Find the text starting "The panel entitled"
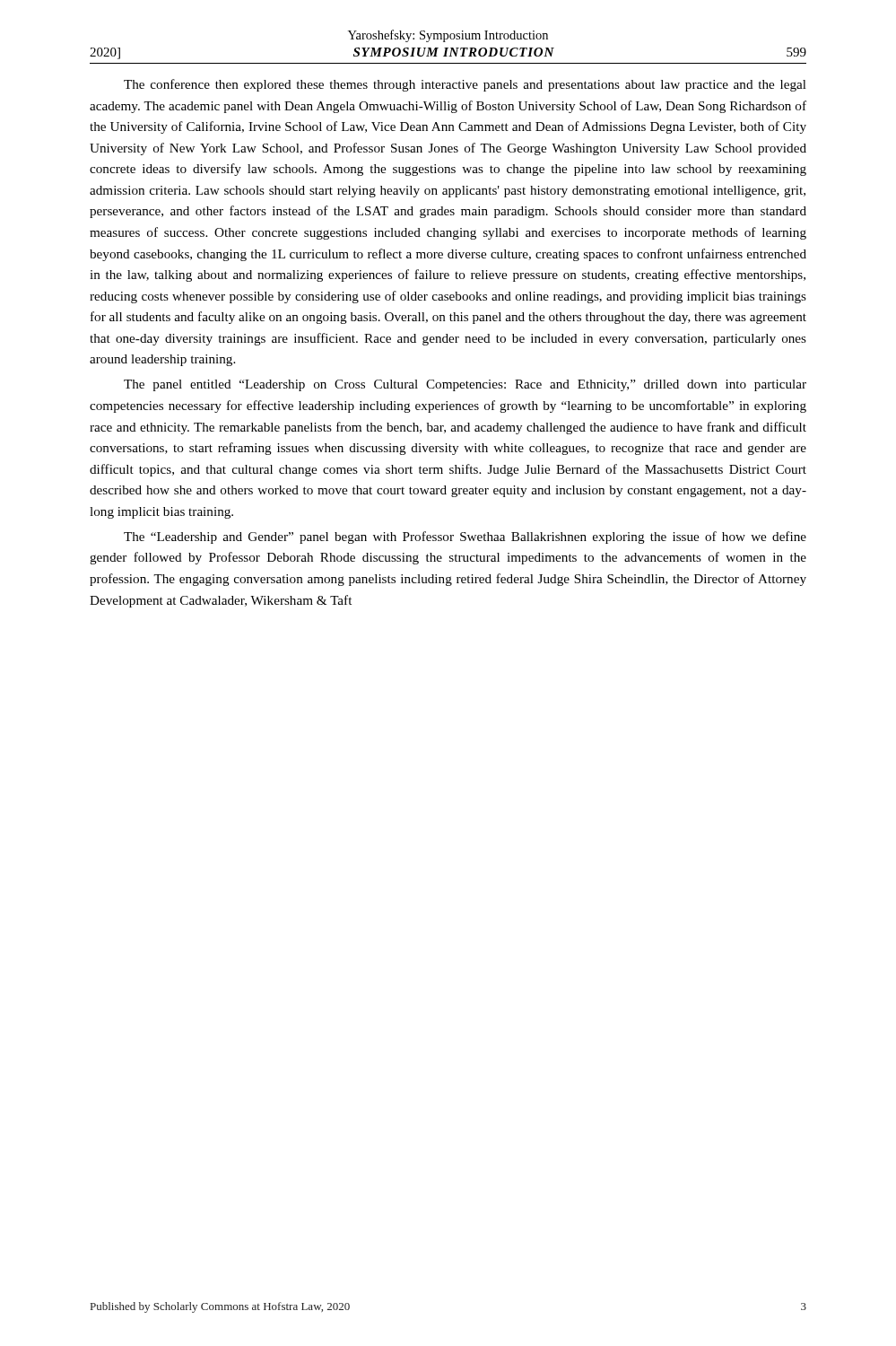The image size is (896, 1346). coord(448,447)
